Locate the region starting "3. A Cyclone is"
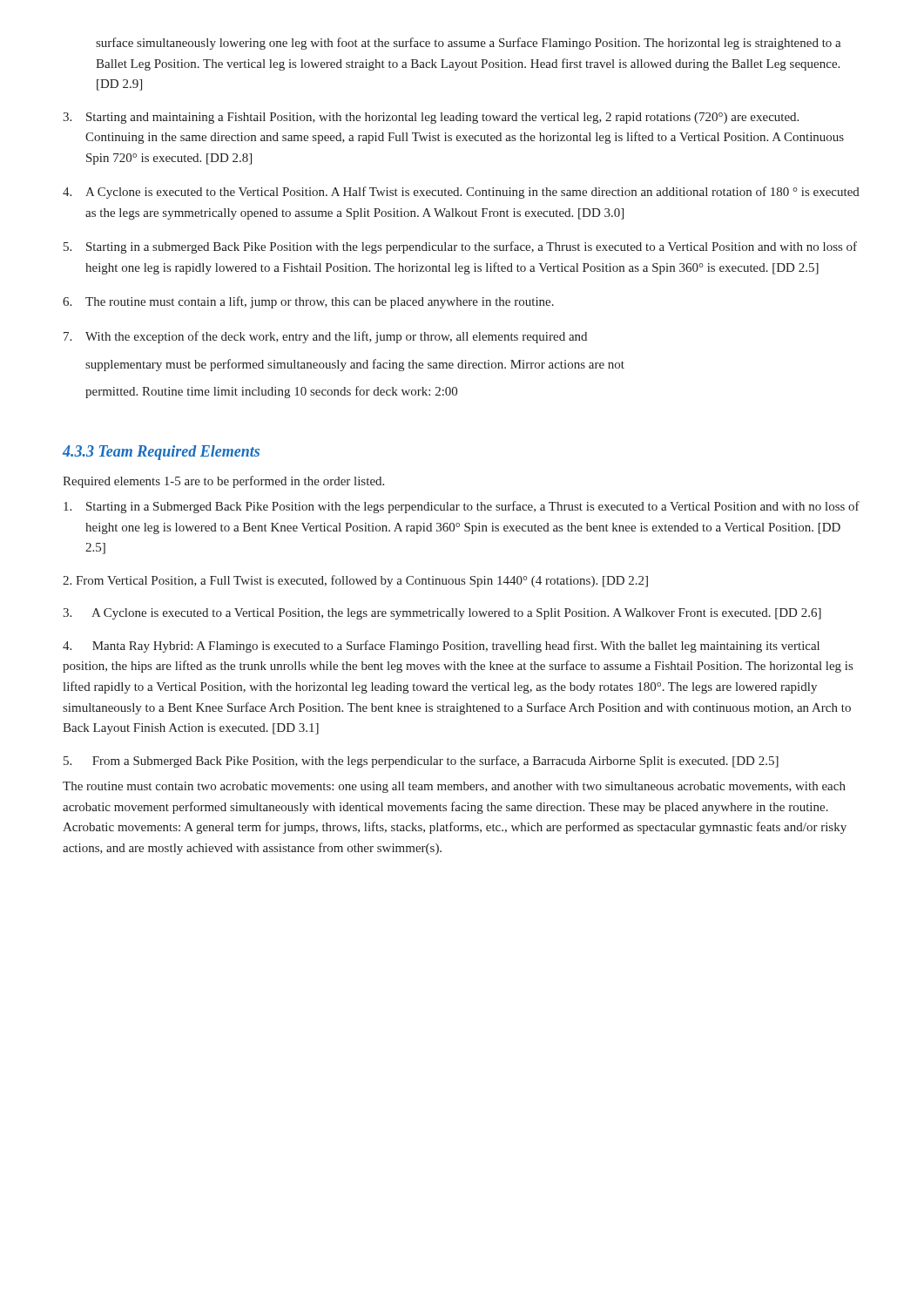Viewport: 924px width, 1307px height. pyautogui.click(x=462, y=614)
